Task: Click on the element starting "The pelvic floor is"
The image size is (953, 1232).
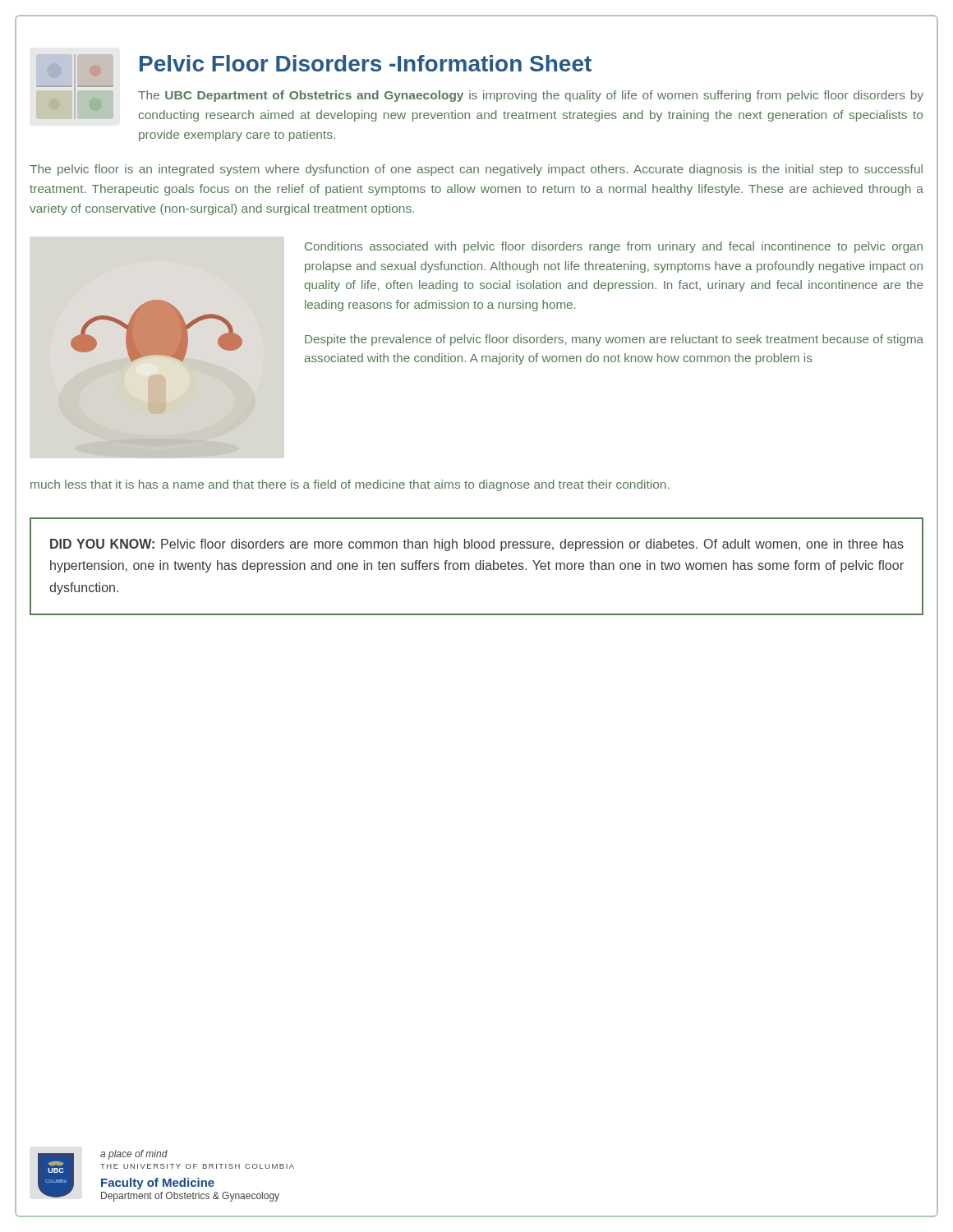Action: [x=476, y=189]
